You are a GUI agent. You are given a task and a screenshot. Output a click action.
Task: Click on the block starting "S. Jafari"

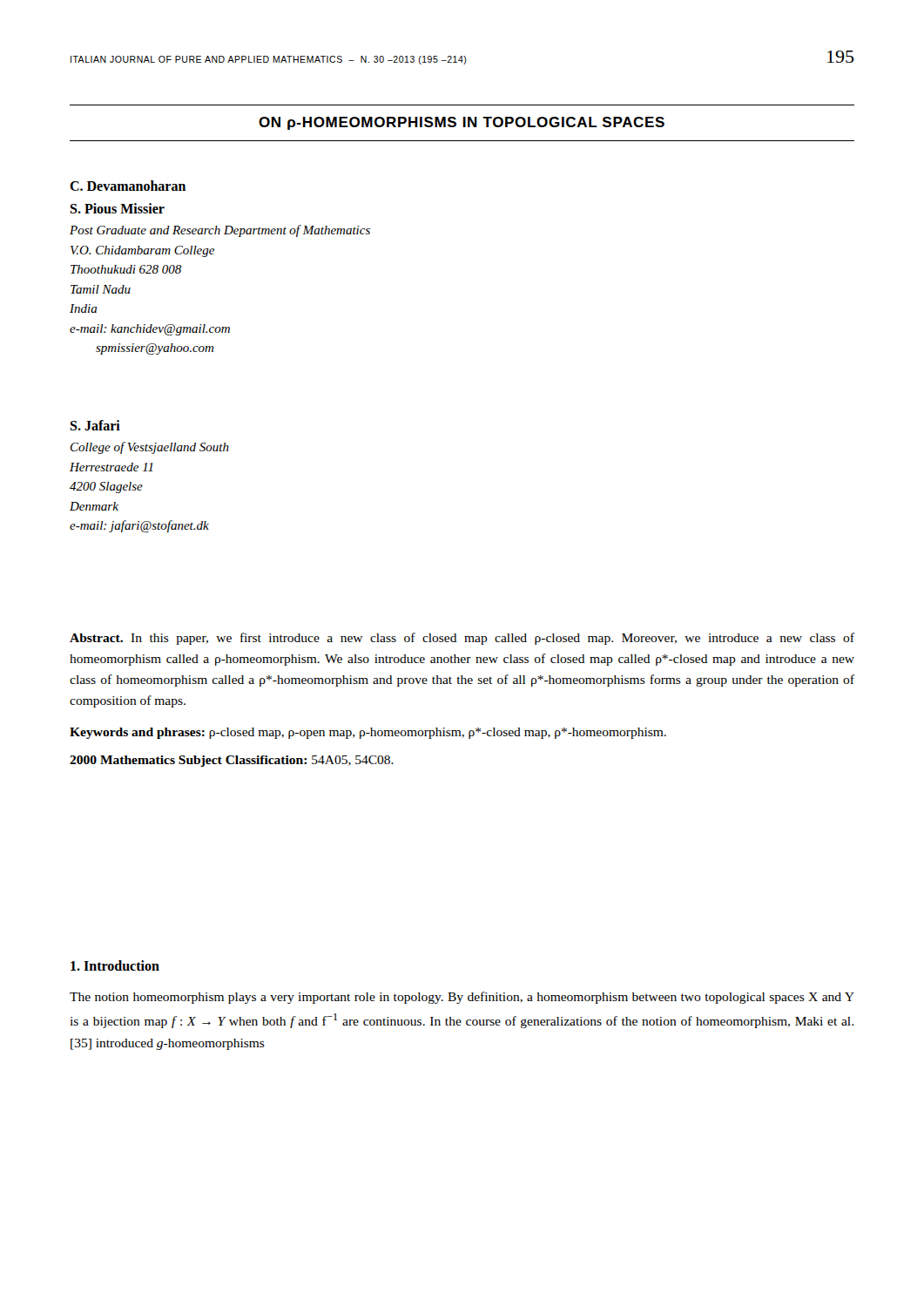tap(95, 426)
